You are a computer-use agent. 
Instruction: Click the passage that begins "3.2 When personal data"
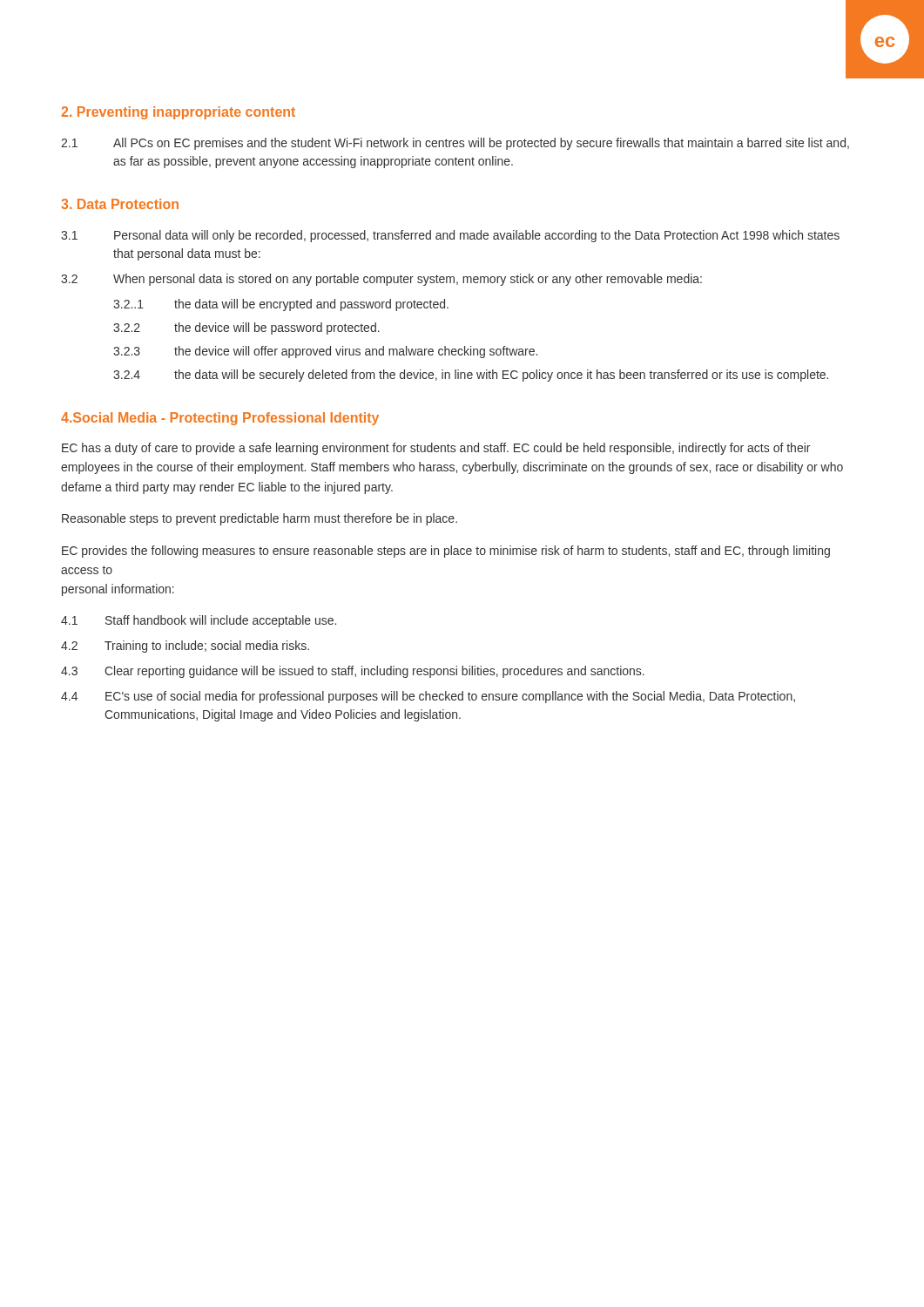tap(462, 279)
